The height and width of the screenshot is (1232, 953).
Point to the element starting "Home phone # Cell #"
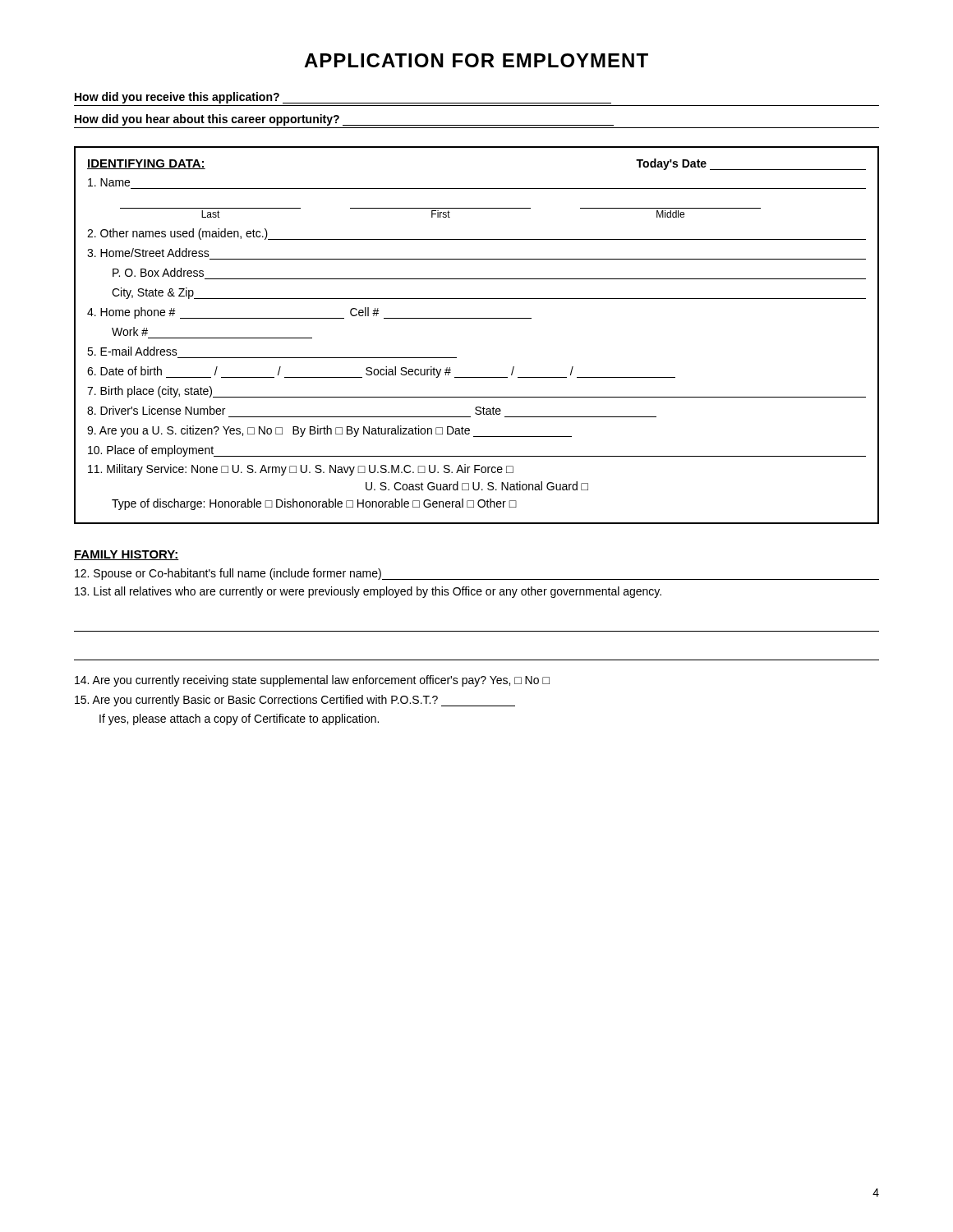[309, 312]
